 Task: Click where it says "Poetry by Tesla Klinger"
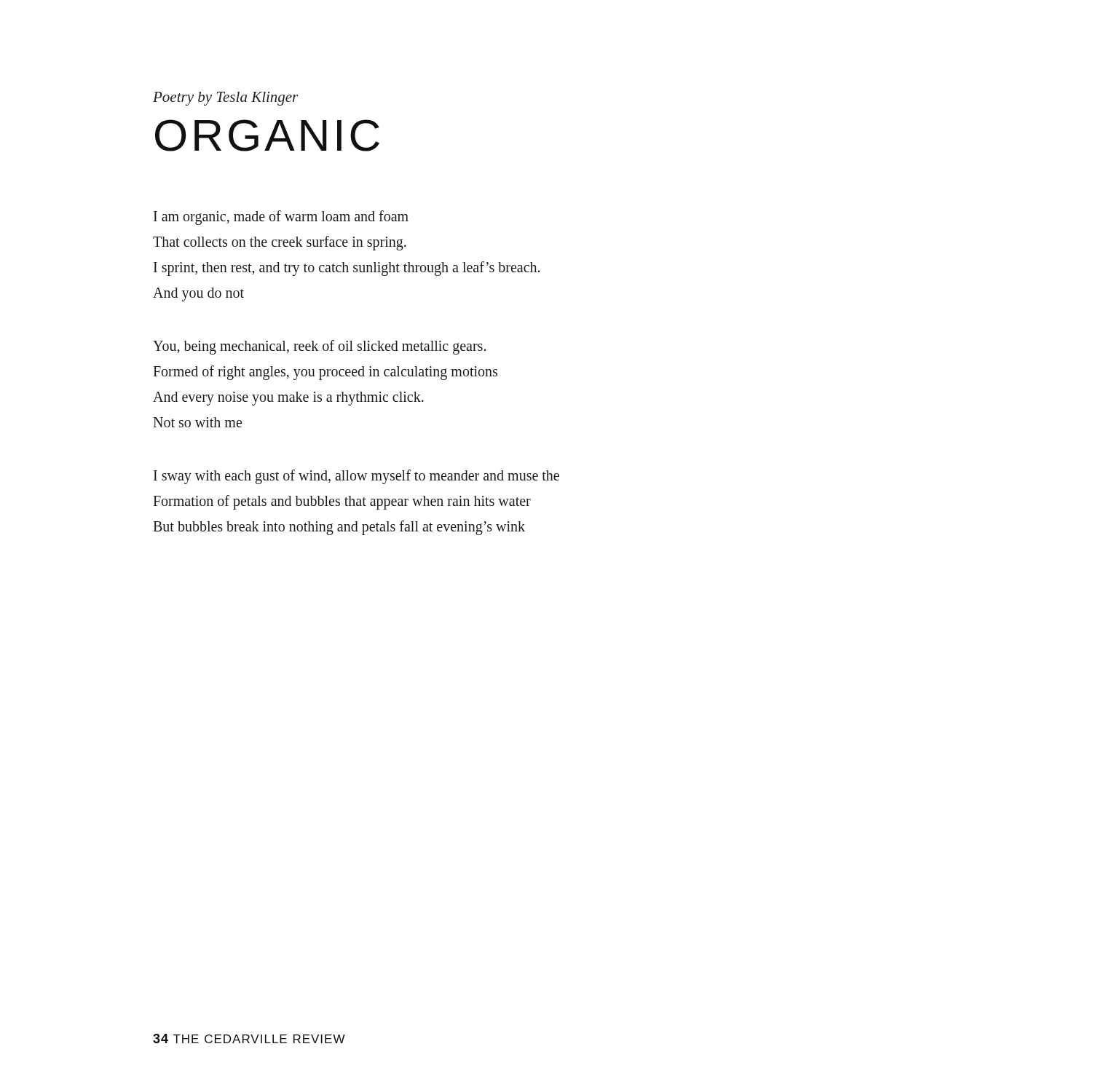(225, 97)
